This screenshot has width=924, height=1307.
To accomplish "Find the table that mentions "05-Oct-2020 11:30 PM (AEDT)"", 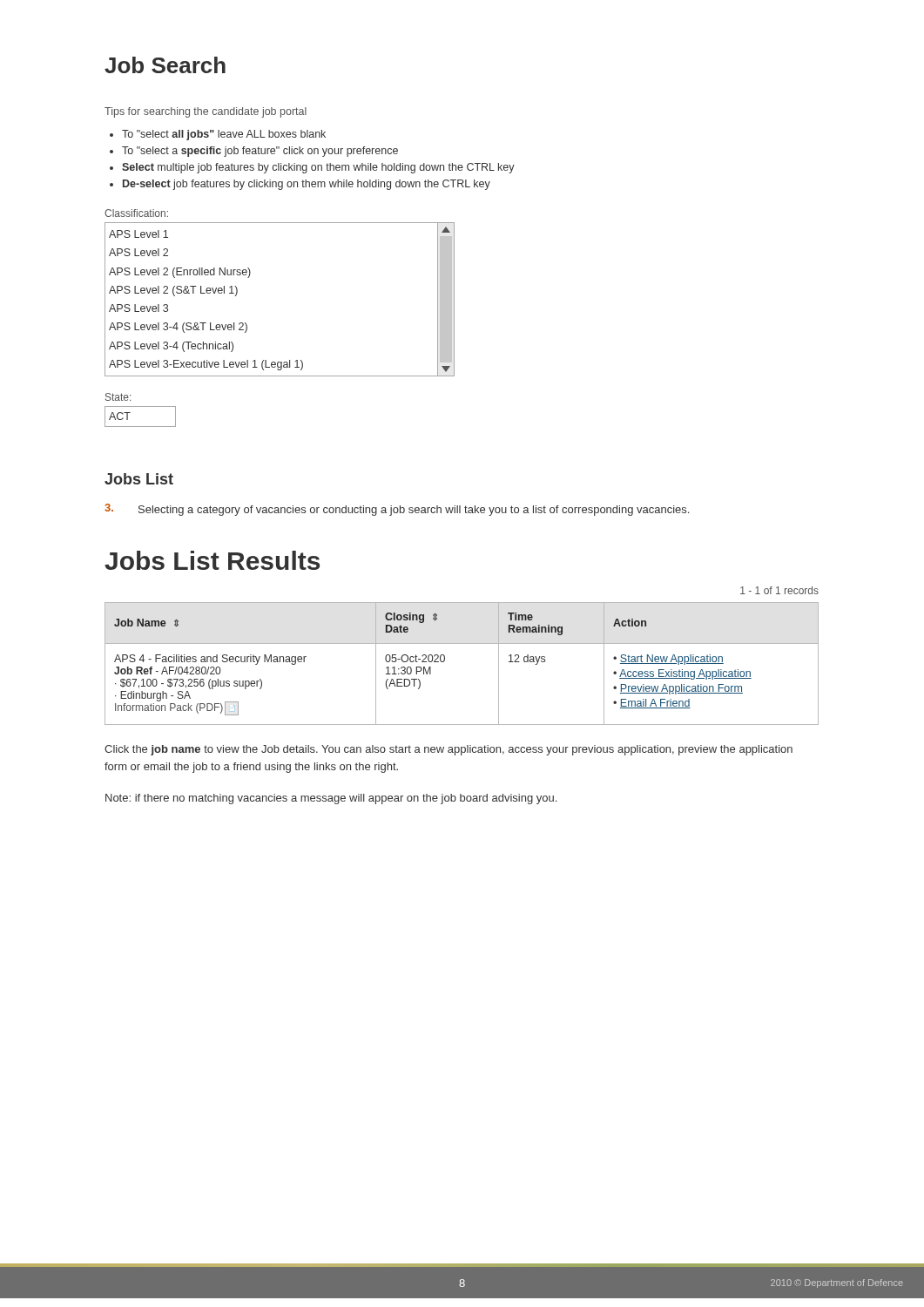I will pyautogui.click(x=462, y=664).
